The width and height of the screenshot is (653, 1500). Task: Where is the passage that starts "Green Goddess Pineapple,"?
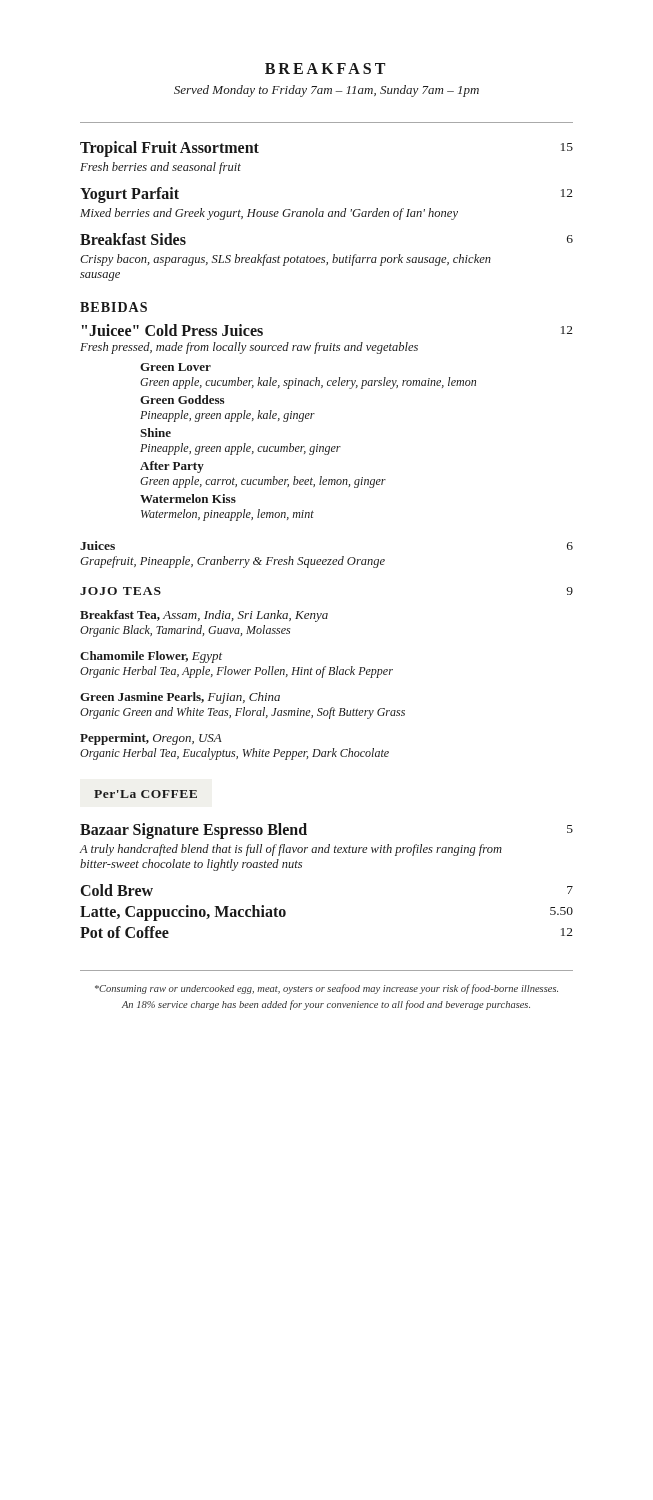click(x=182, y=400)
